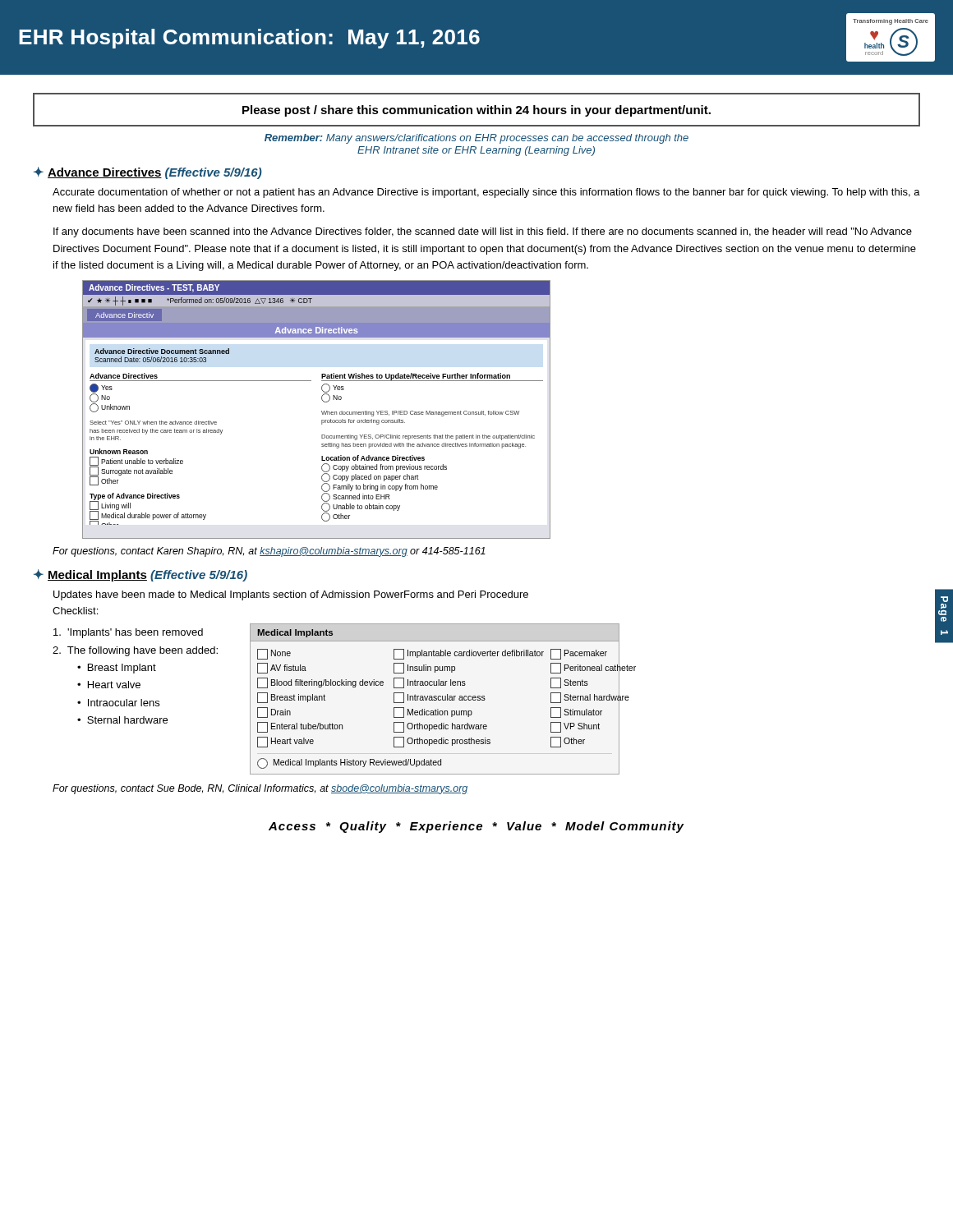Screen dimensions: 1232x953
Task: Locate the text block containing "Remember: Many answers/clarifications on"
Action: pyautogui.click(x=476, y=144)
